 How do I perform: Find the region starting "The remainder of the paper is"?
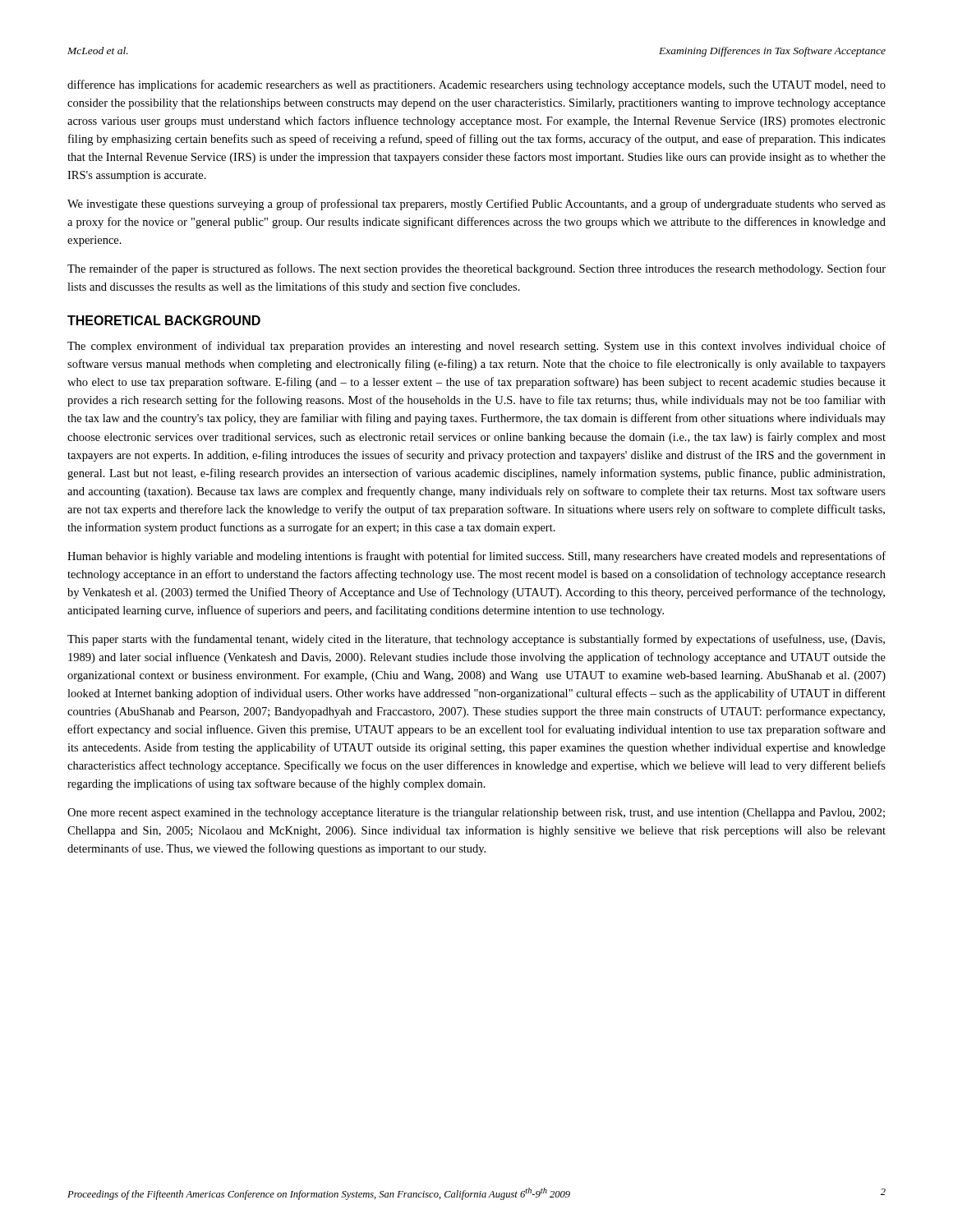coord(476,278)
